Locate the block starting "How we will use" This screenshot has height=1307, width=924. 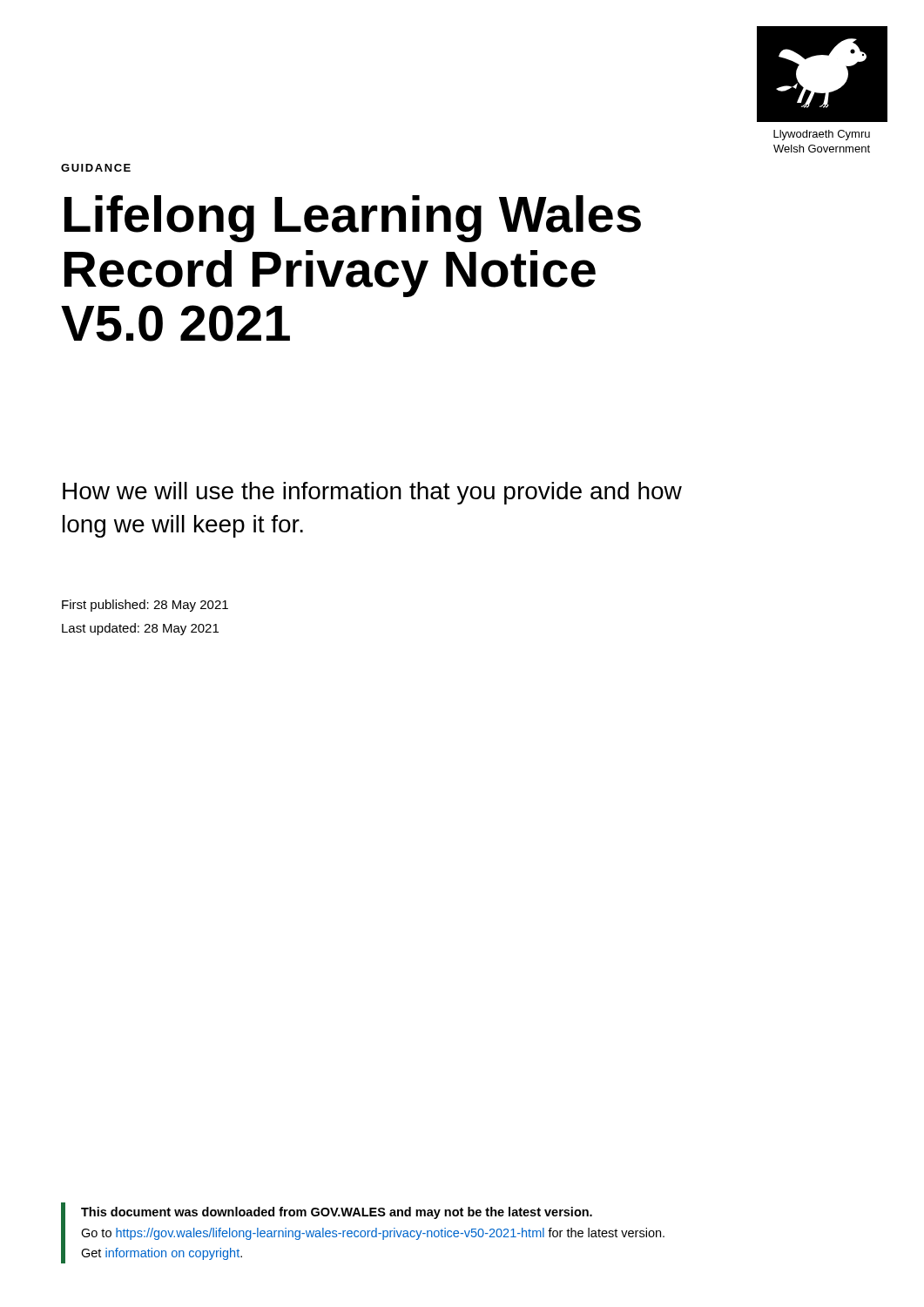coord(371,507)
